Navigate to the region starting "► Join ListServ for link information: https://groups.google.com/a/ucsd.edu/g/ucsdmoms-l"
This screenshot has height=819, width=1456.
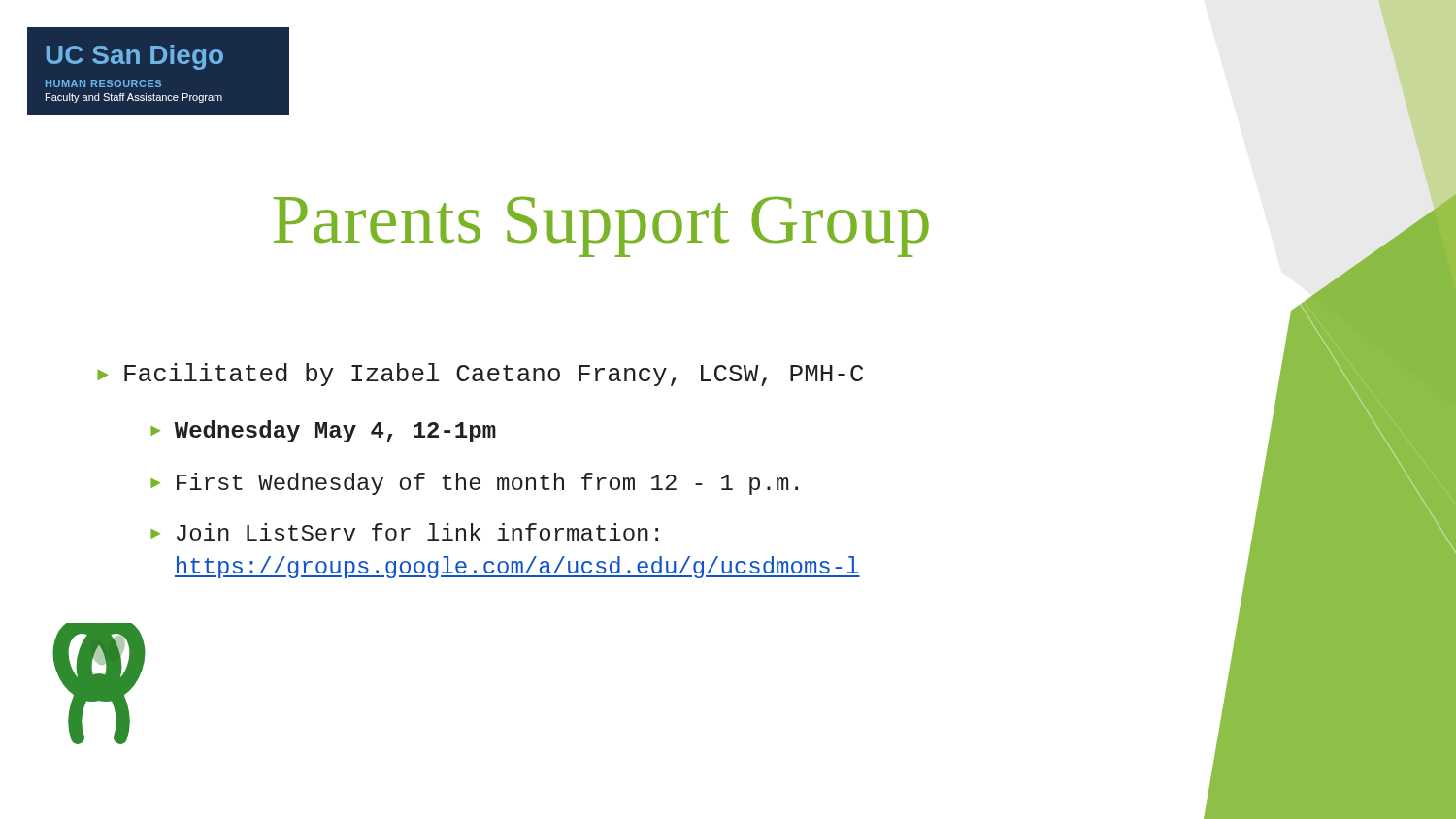(x=505, y=551)
